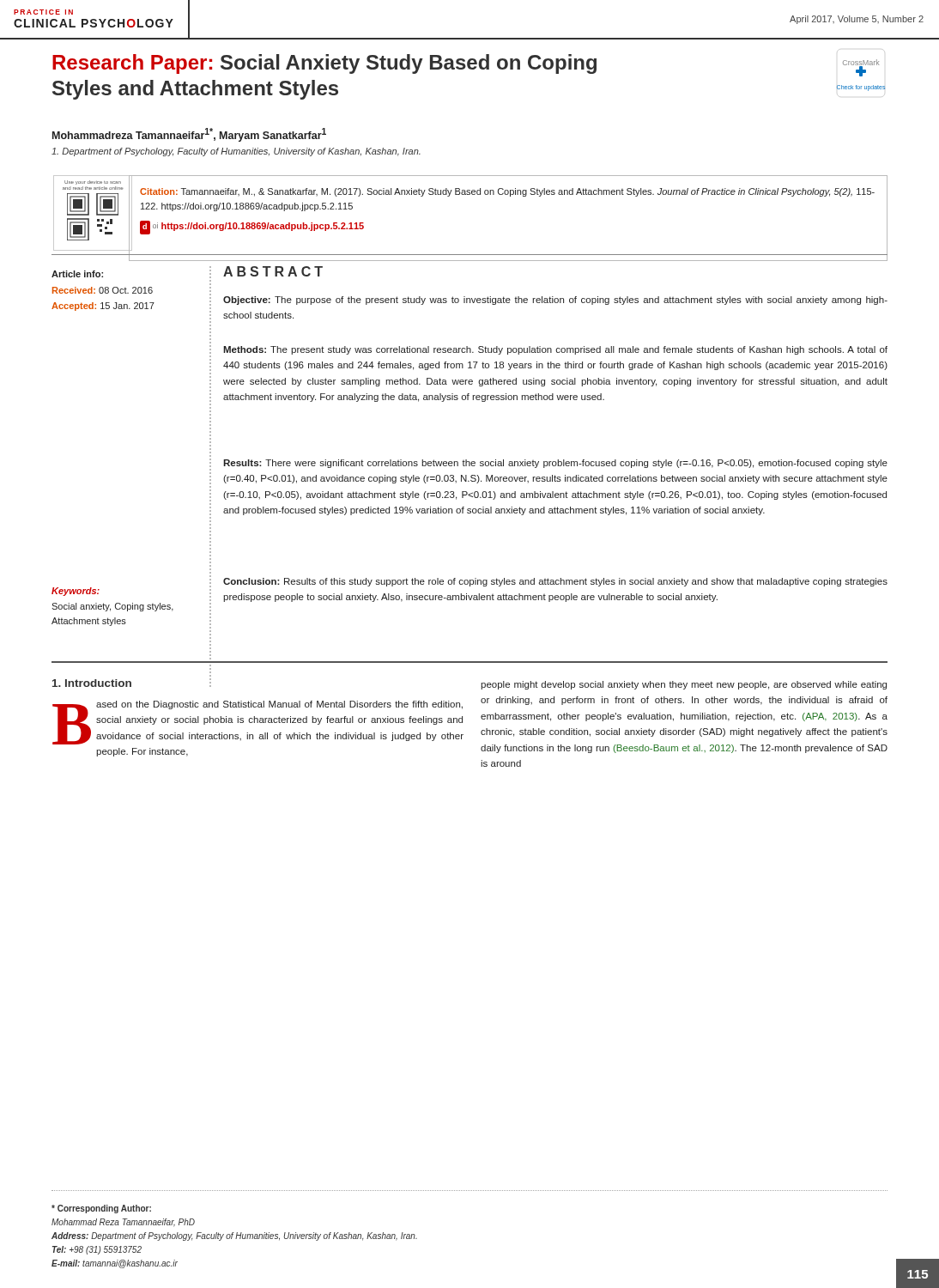Locate the text block containing "Objective: The purpose of the present study was"
This screenshot has width=939, height=1288.
click(x=555, y=308)
